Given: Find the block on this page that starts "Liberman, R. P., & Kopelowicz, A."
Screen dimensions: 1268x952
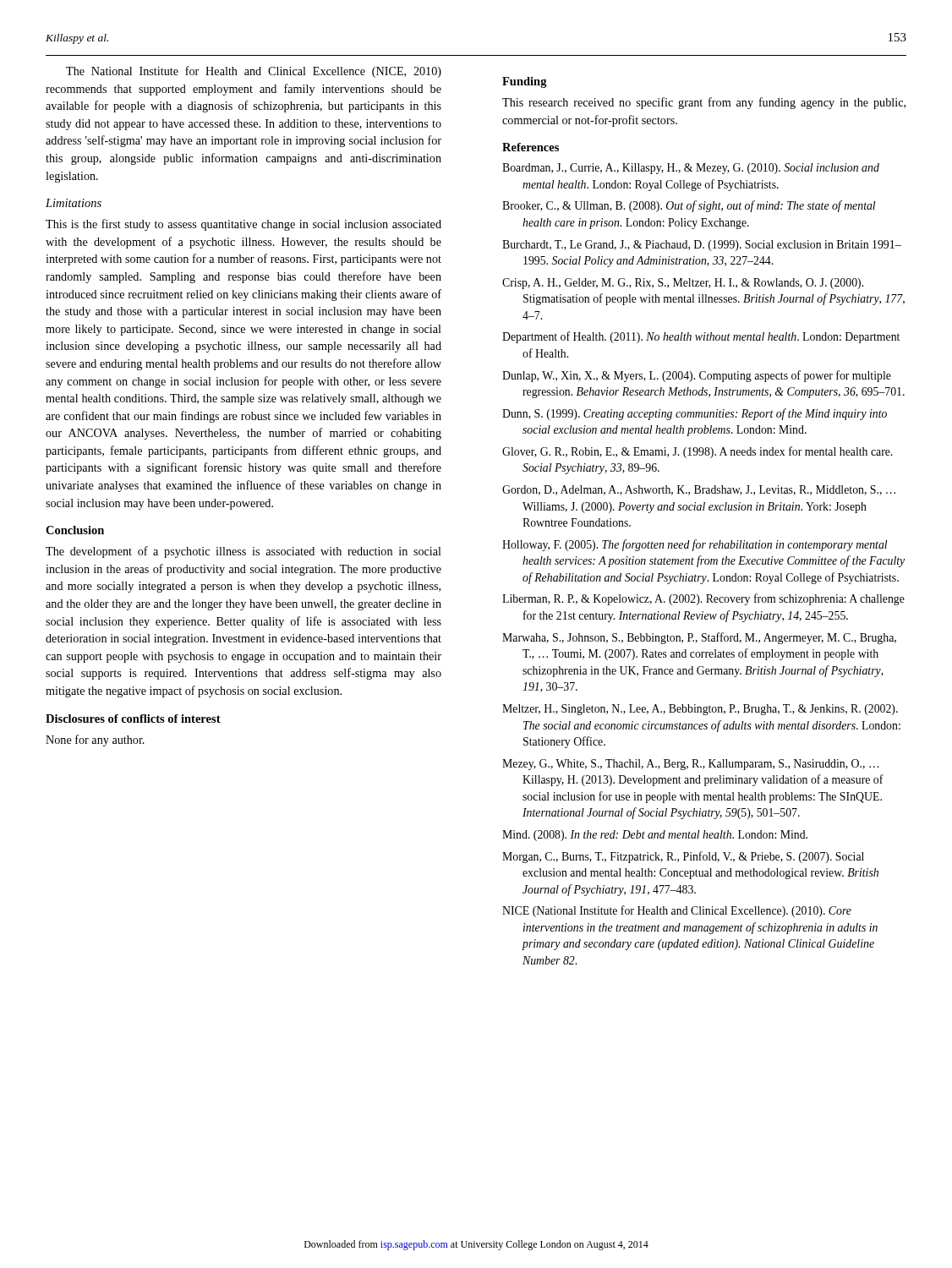Looking at the screenshot, I should click(703, 608).
